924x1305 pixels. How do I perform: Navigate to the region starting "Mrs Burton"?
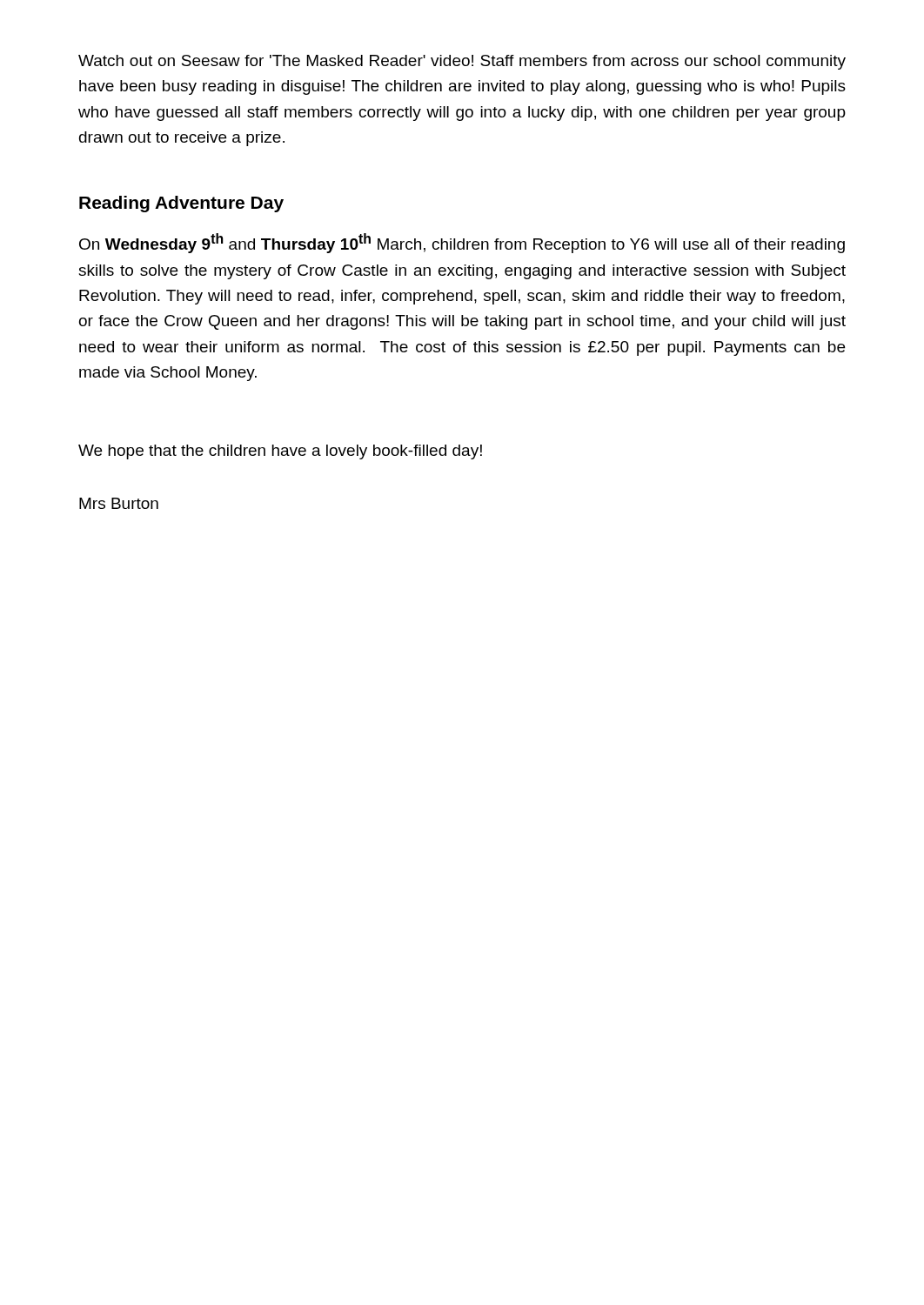click(119, 503)
